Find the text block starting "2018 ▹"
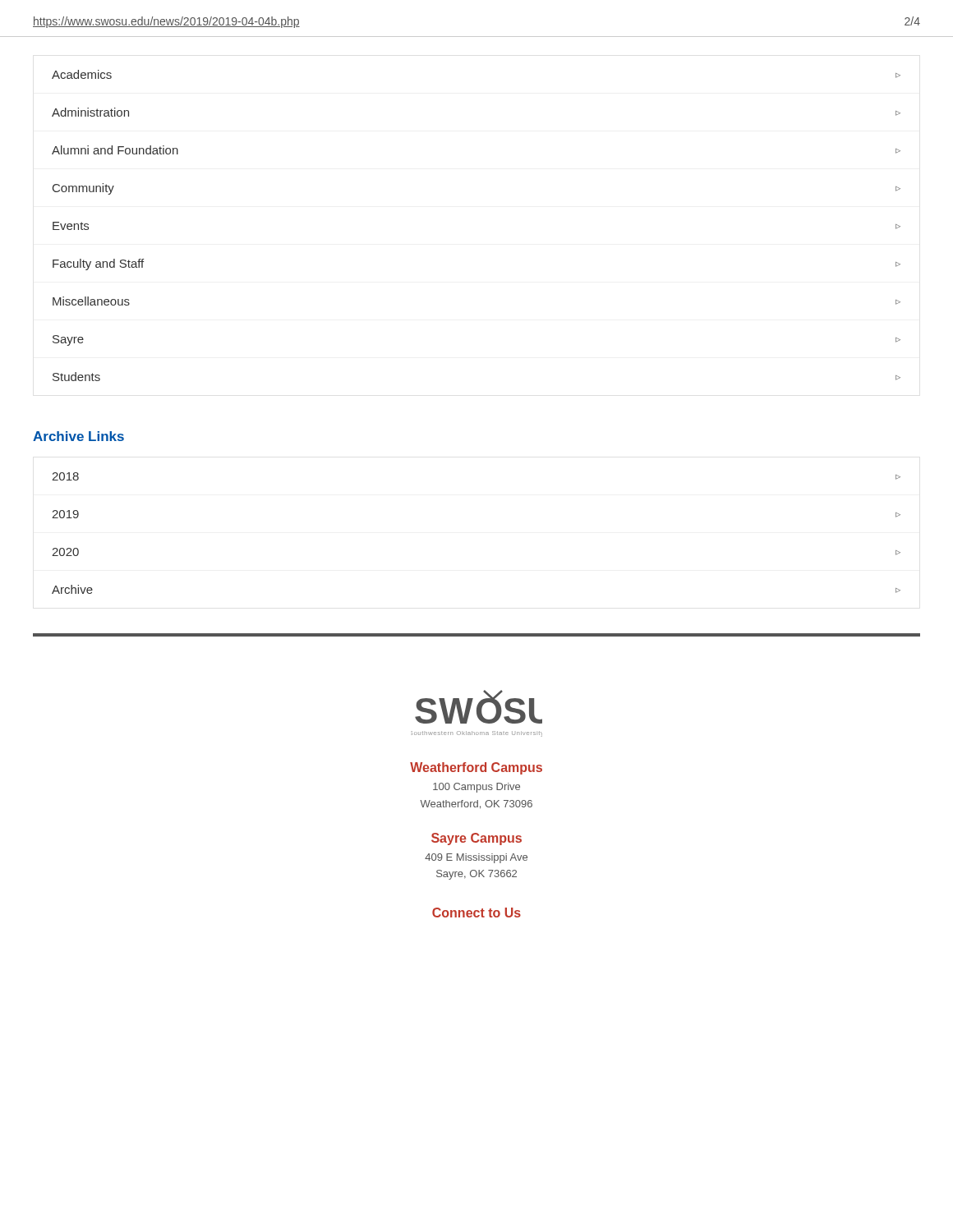 [x=64, y=476]
